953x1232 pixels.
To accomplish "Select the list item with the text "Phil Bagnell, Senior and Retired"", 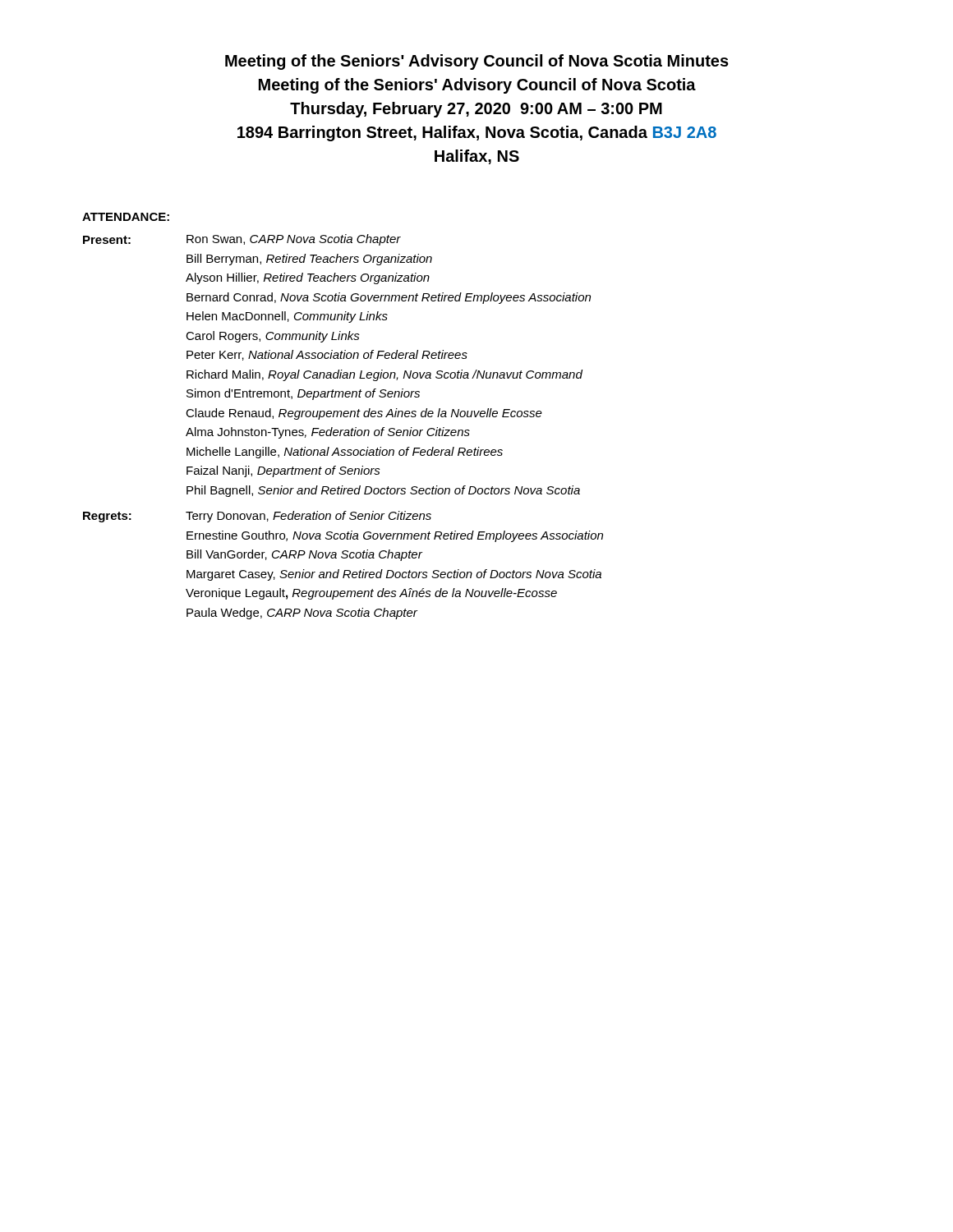I will click(383, 490).
